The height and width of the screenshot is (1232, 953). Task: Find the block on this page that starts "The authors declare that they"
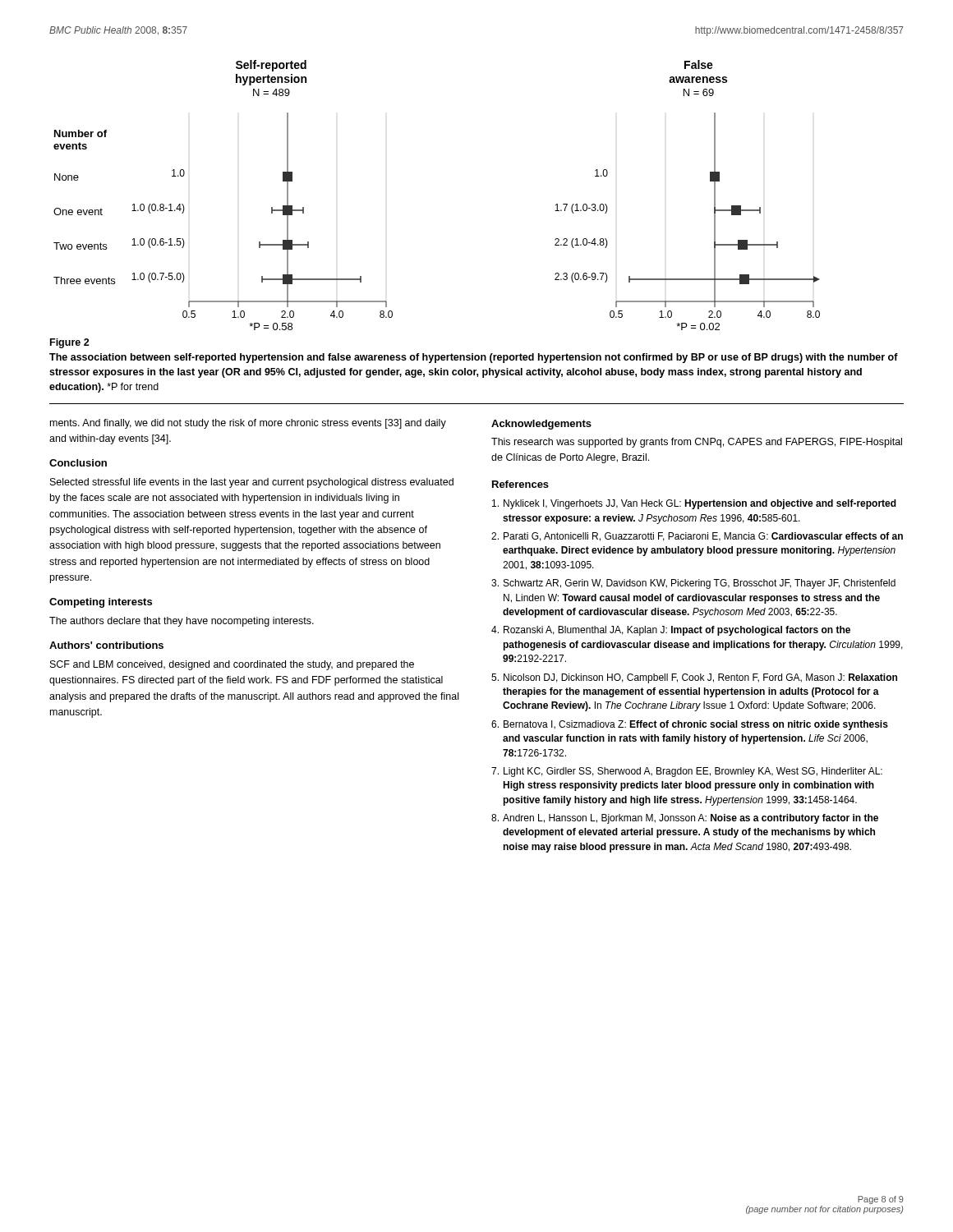tap(182, 621)
